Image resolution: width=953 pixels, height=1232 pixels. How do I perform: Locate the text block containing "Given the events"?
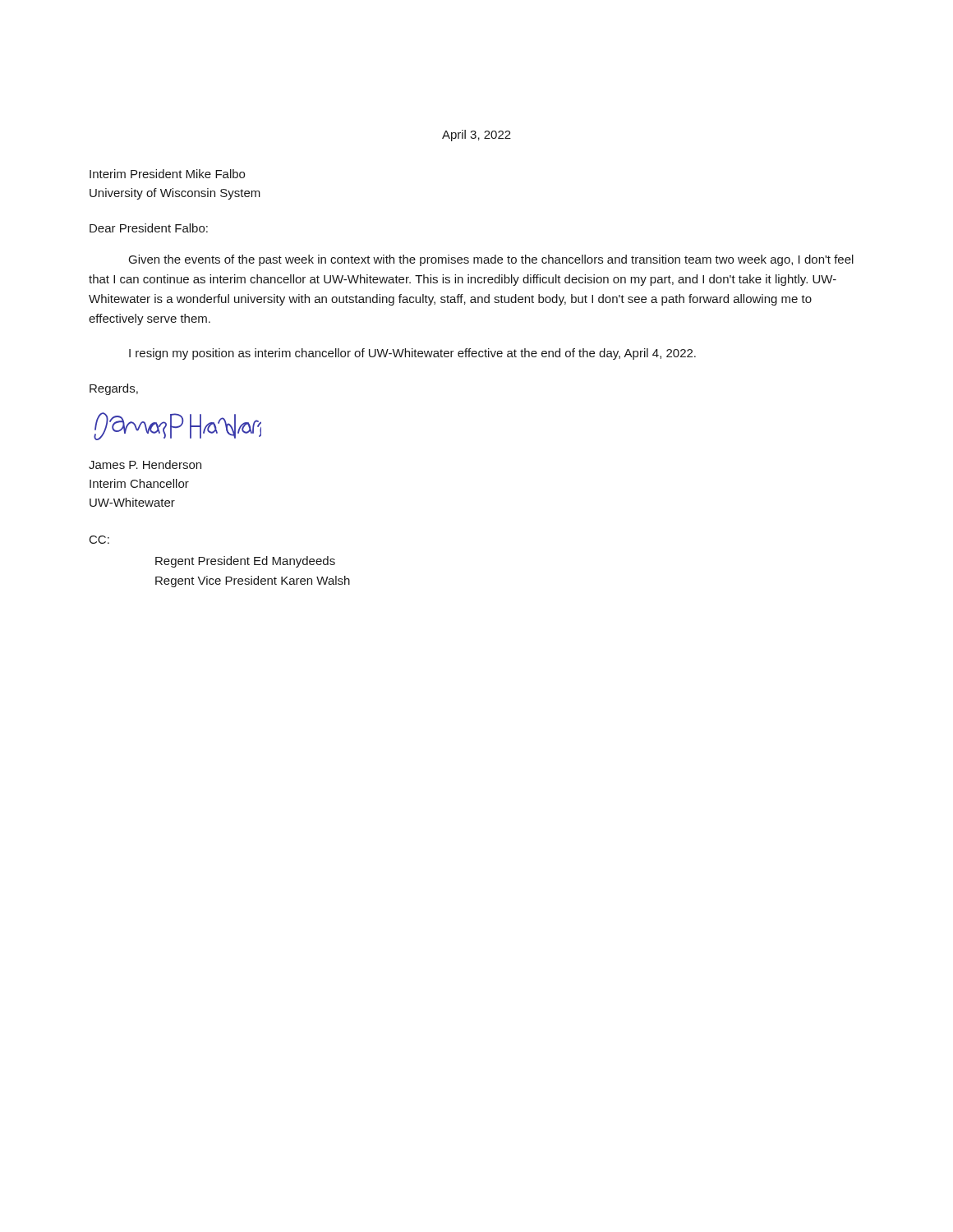coord(471,288)
